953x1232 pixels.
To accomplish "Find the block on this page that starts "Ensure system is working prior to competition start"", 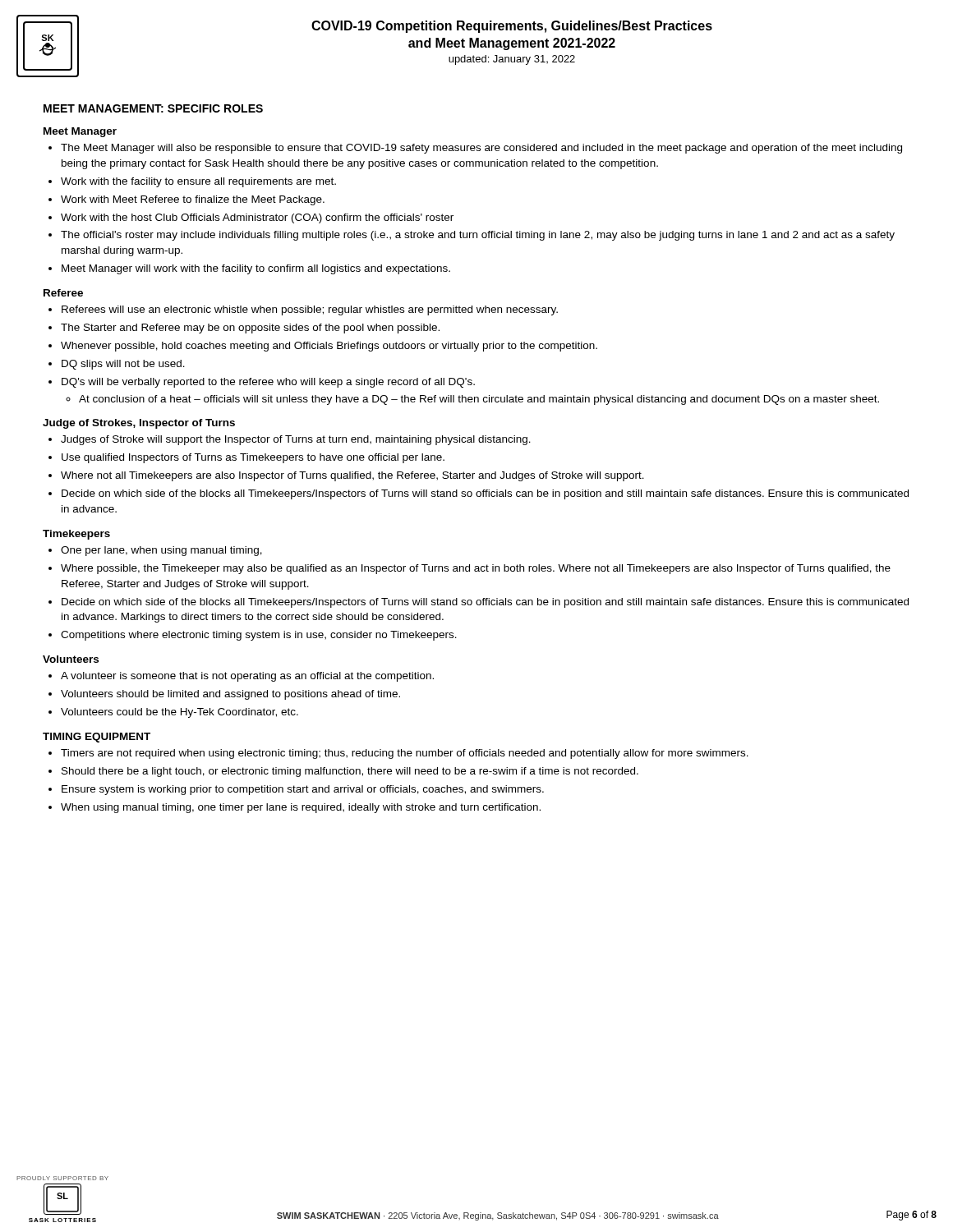I will (303, 789).
